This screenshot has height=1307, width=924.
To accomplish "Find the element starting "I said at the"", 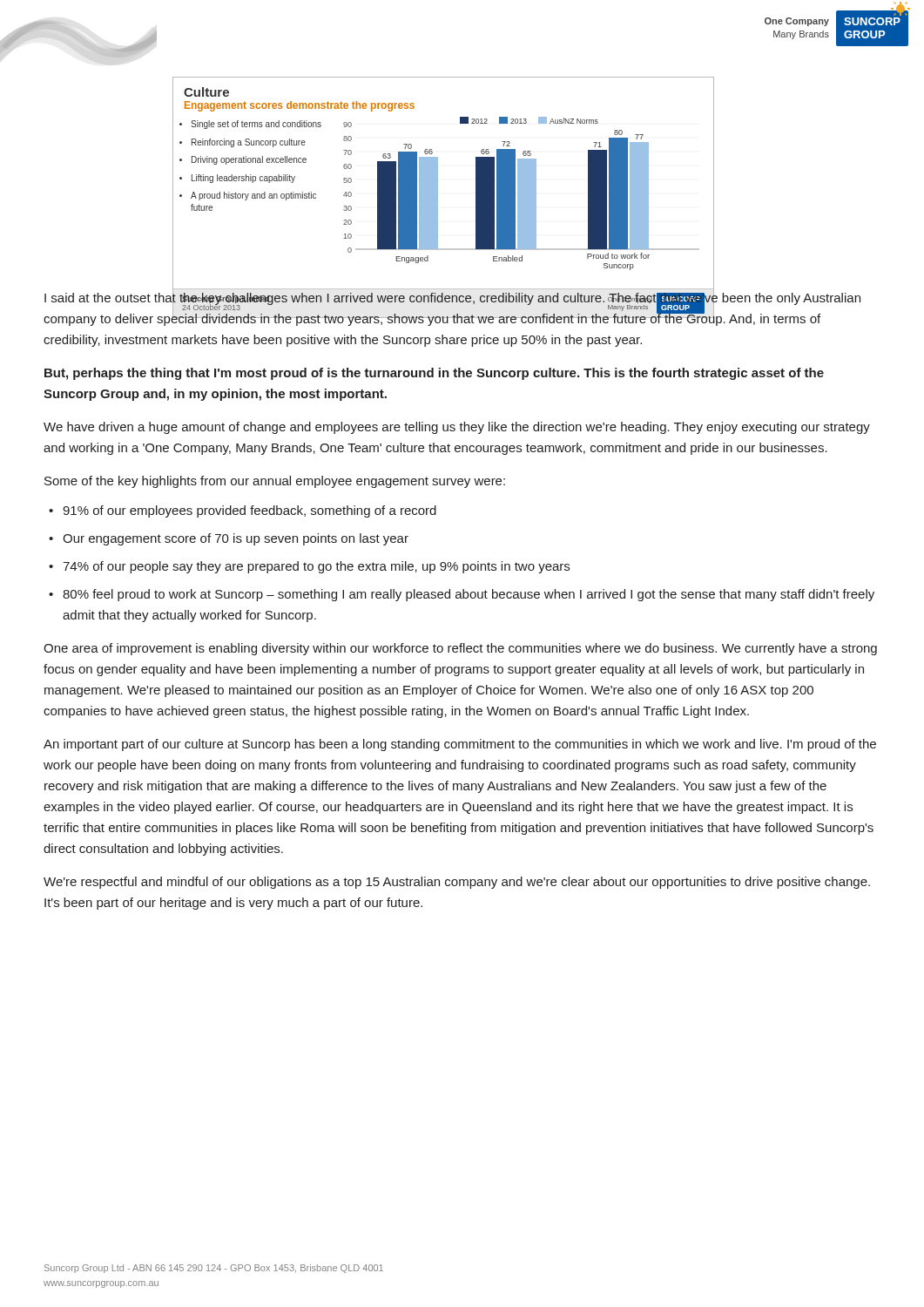I will [452, 318].
